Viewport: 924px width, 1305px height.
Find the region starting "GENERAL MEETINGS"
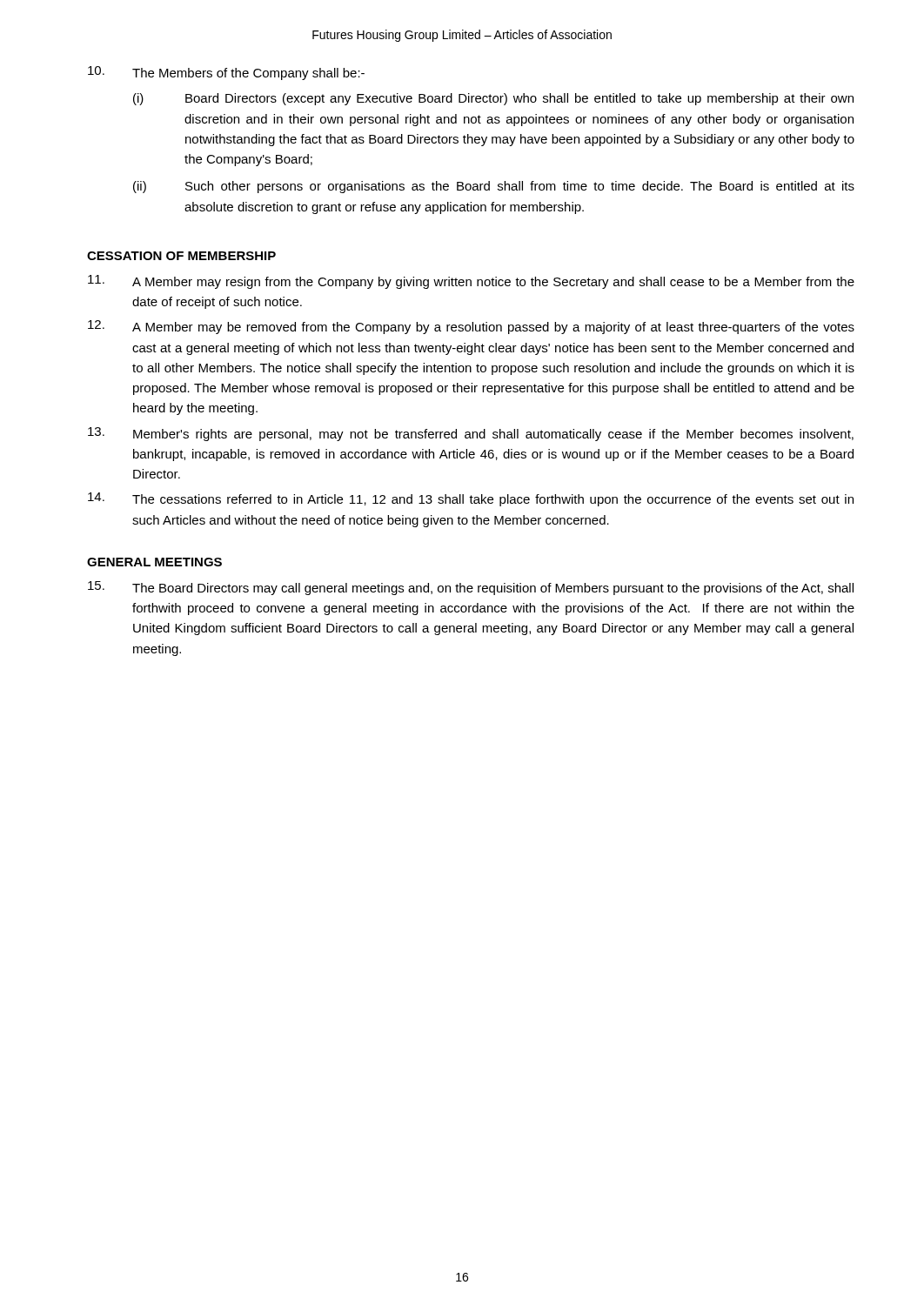click(155, 561)
